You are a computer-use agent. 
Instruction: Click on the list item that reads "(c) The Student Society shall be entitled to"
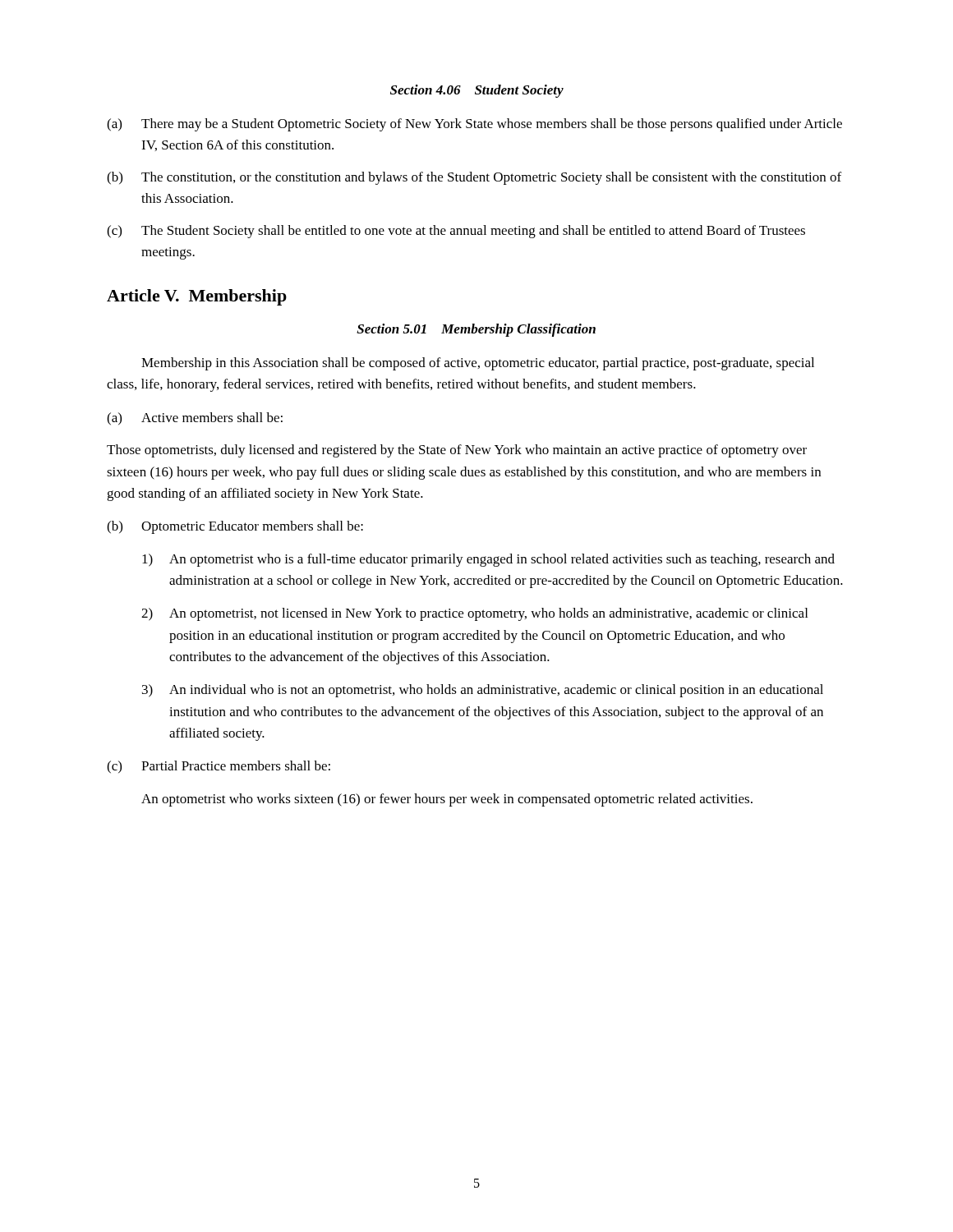(476, 241)
